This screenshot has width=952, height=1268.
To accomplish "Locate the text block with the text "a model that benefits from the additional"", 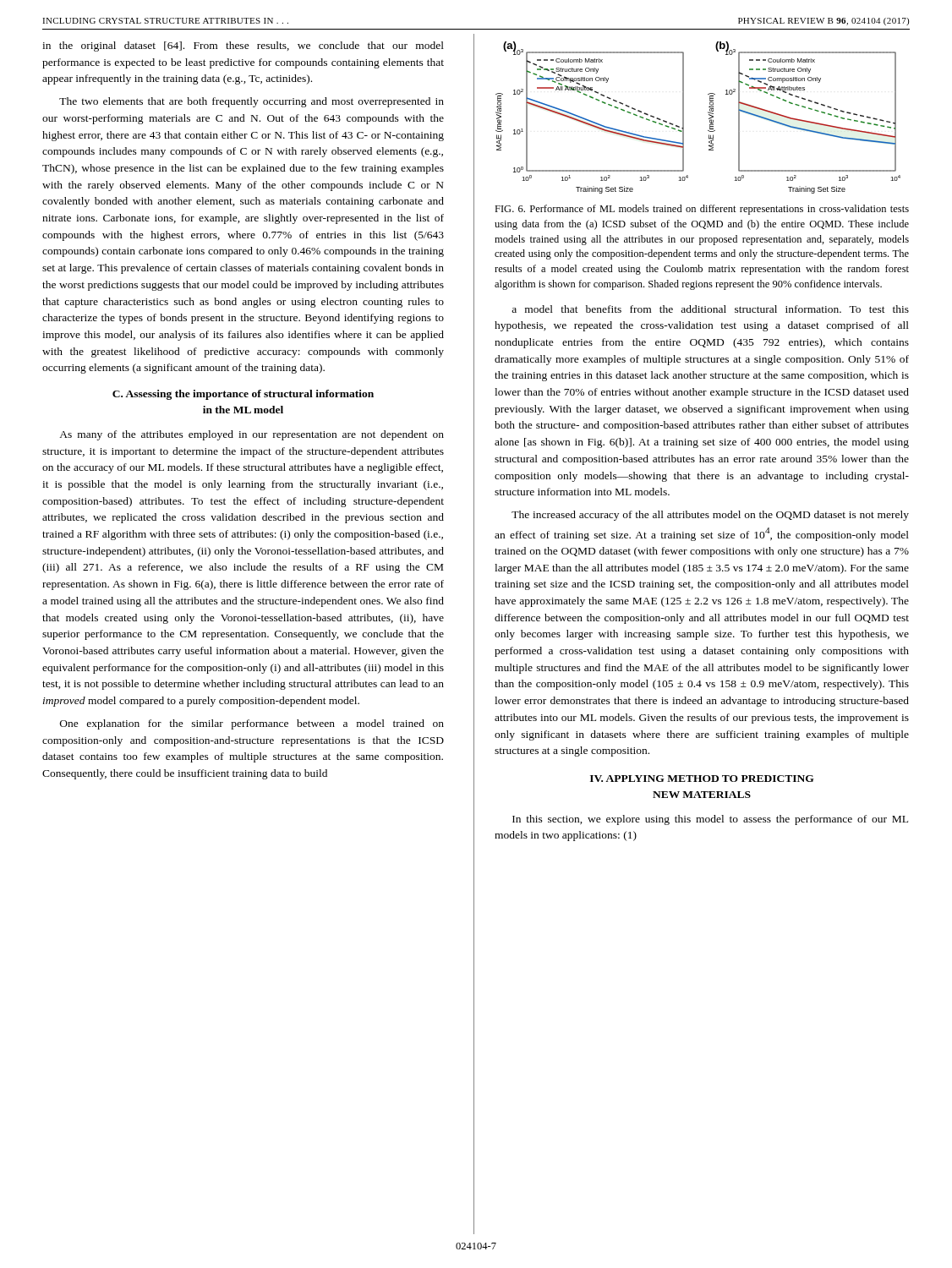I will tap(702, 400).
